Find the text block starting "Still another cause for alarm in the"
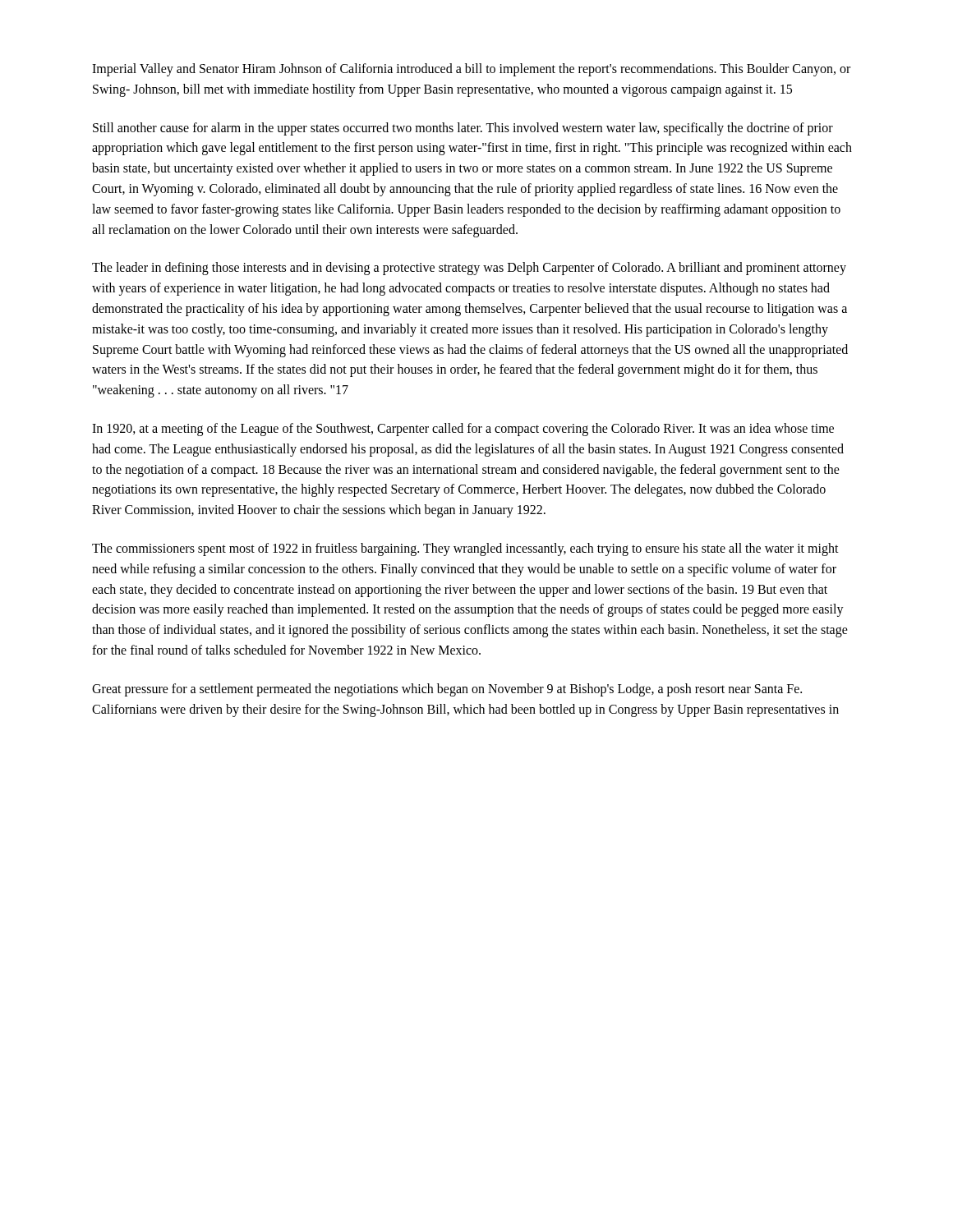953x1232 pixels. (x=472, y=178)
